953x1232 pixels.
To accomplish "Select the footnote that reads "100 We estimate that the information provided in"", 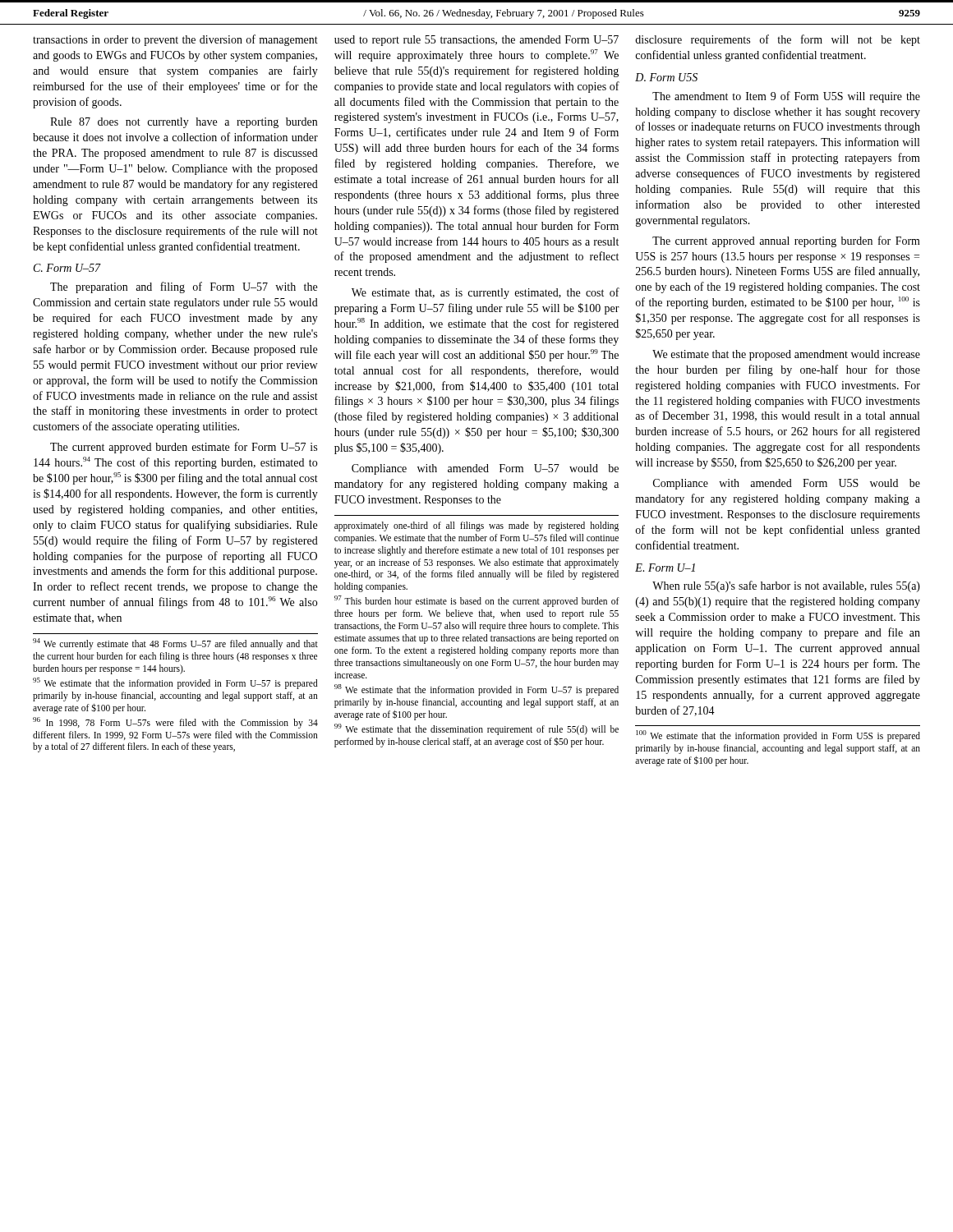I will (x=778, y=748).
